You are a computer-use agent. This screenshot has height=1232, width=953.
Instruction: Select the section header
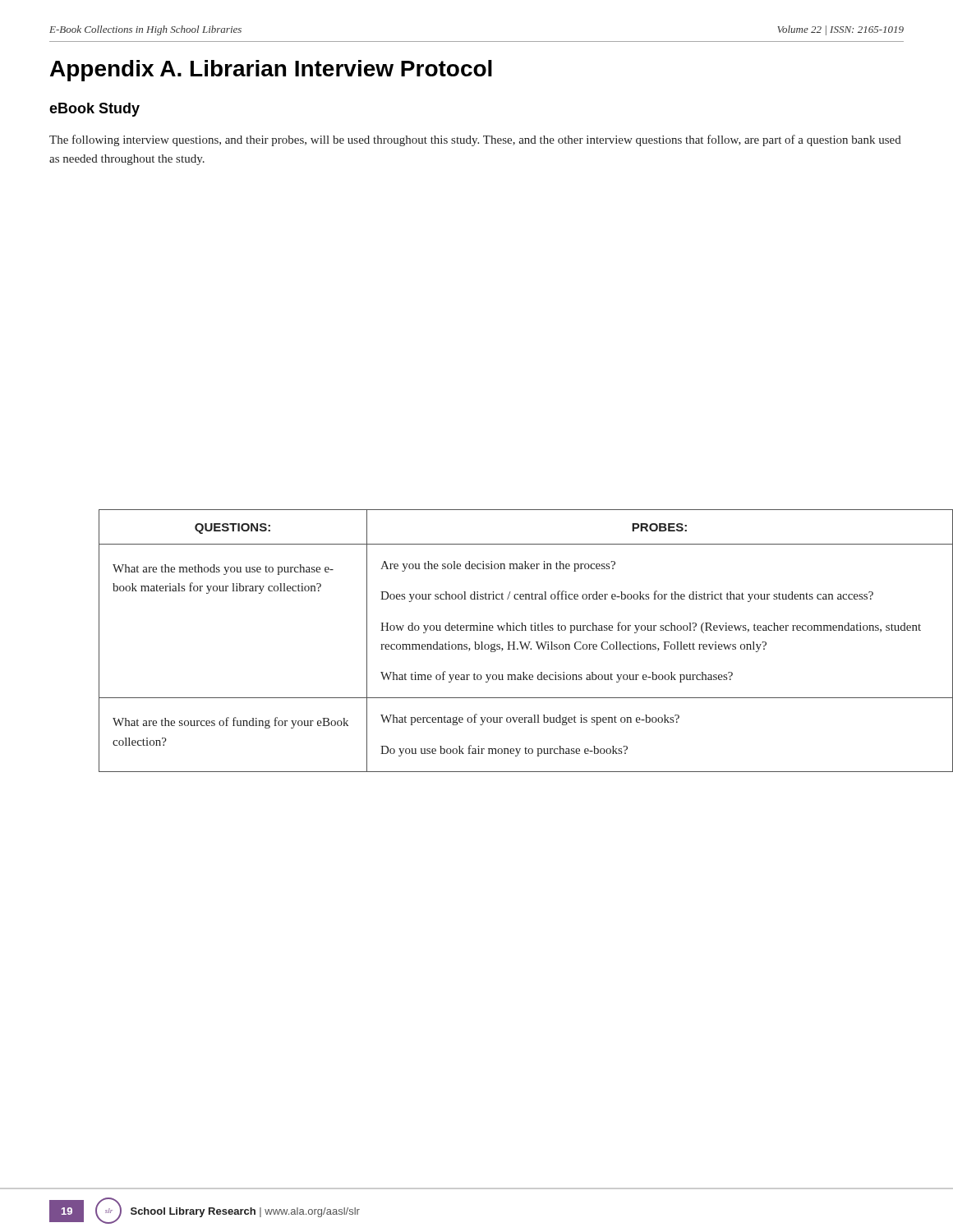pyautogui.click(x=476, y=109)
